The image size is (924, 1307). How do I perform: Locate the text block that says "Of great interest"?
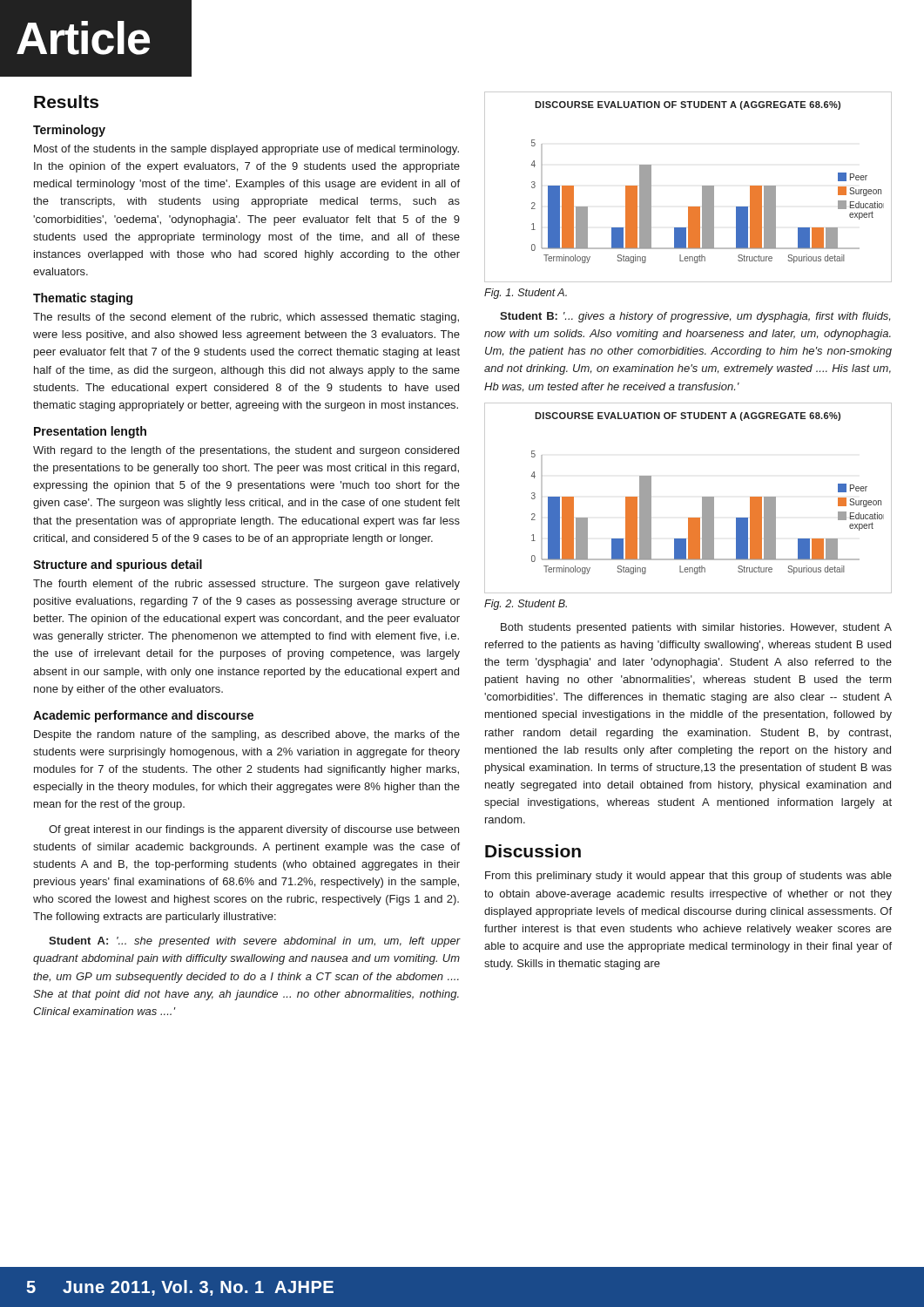pyautogui.click(x=246, y=873)
